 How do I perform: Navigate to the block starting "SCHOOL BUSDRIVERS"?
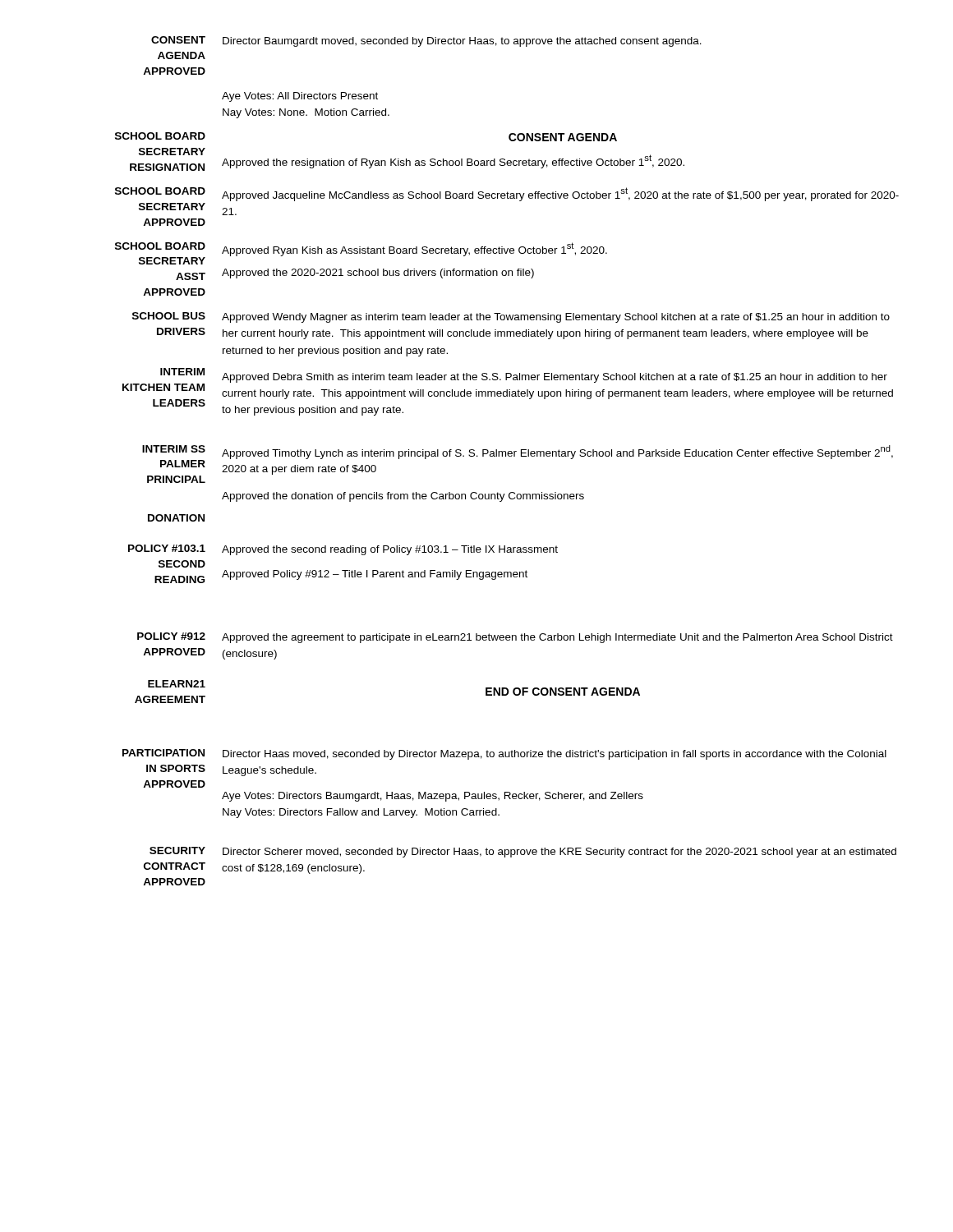point(168,324)
